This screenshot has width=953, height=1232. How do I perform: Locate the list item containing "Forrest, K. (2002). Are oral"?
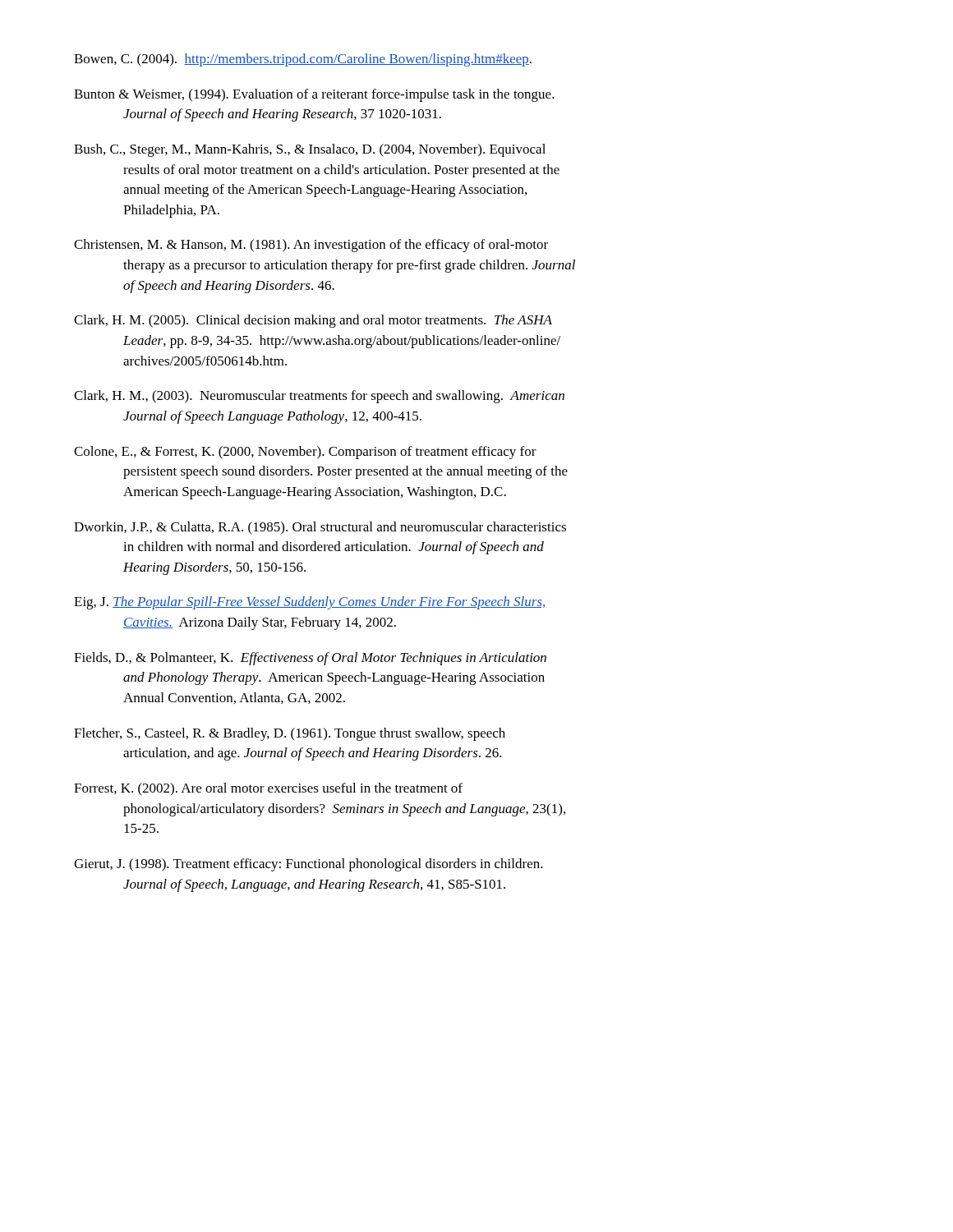point(476,809)
